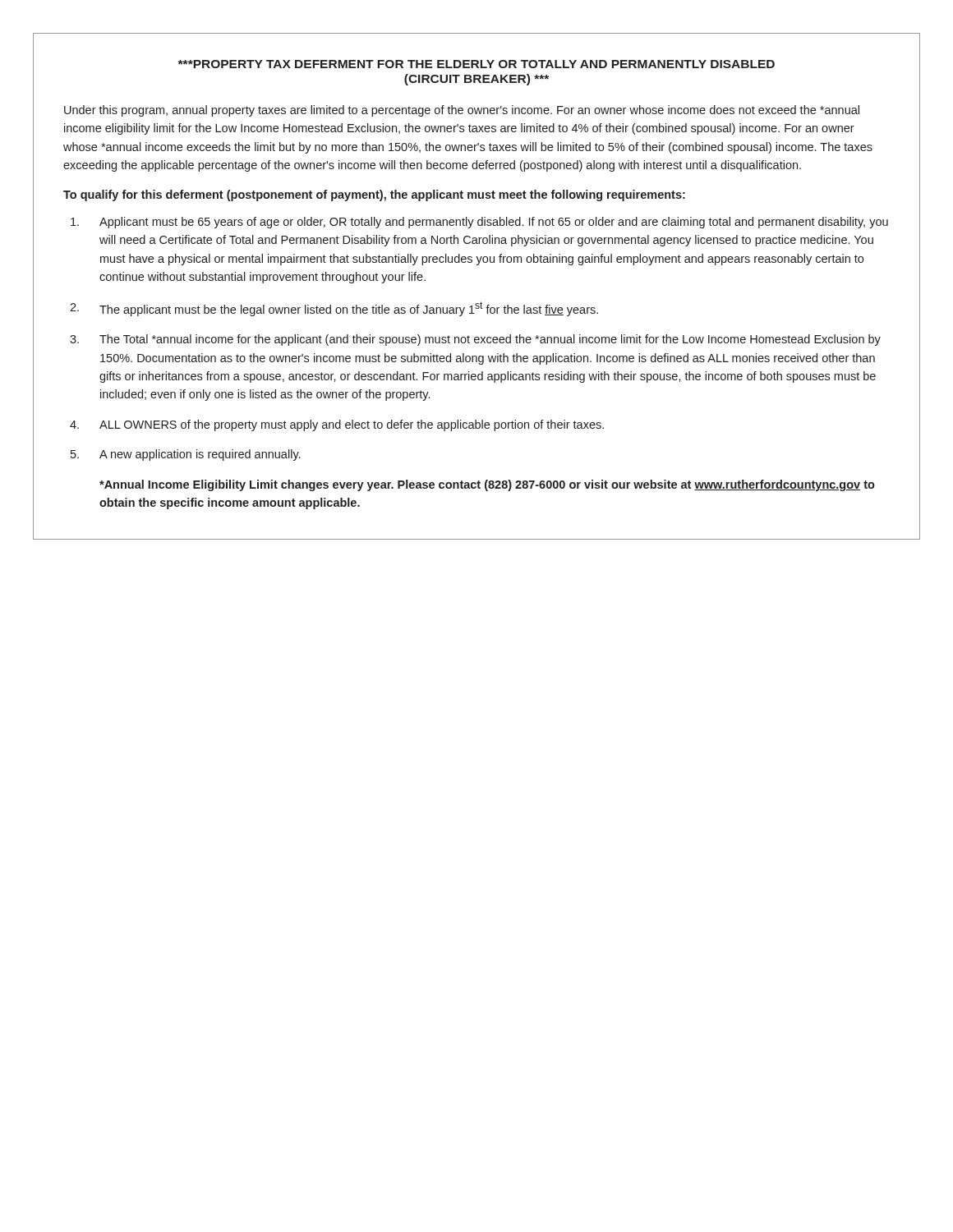Point to the title beginning "***PROPERTY TAX DEFERMENT FOR THE ELDERLY OR"
Image resolution: width=953 pixels, height=1232 pixels.
coord(476,71)
